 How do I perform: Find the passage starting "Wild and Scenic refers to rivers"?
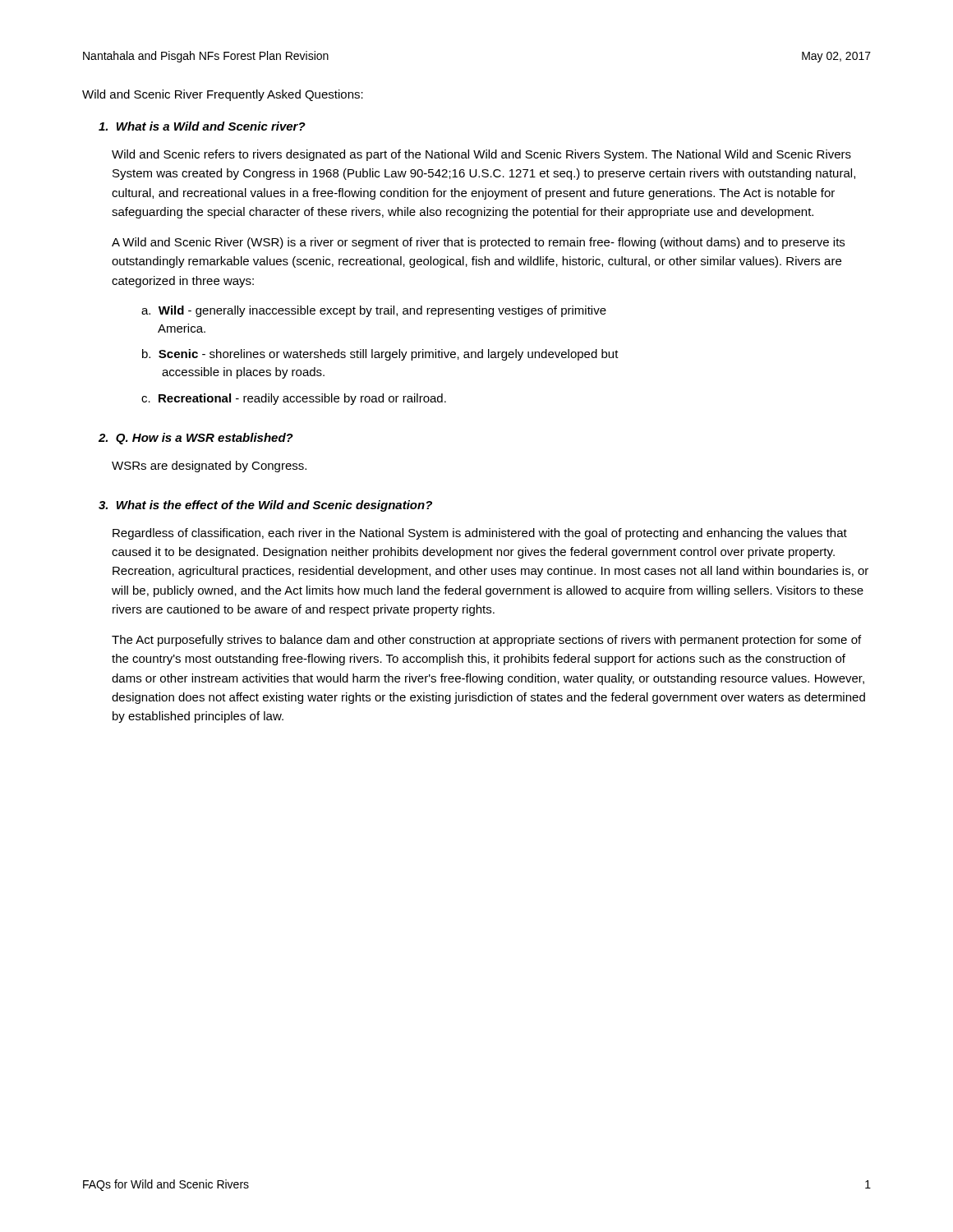pos(484,183)
